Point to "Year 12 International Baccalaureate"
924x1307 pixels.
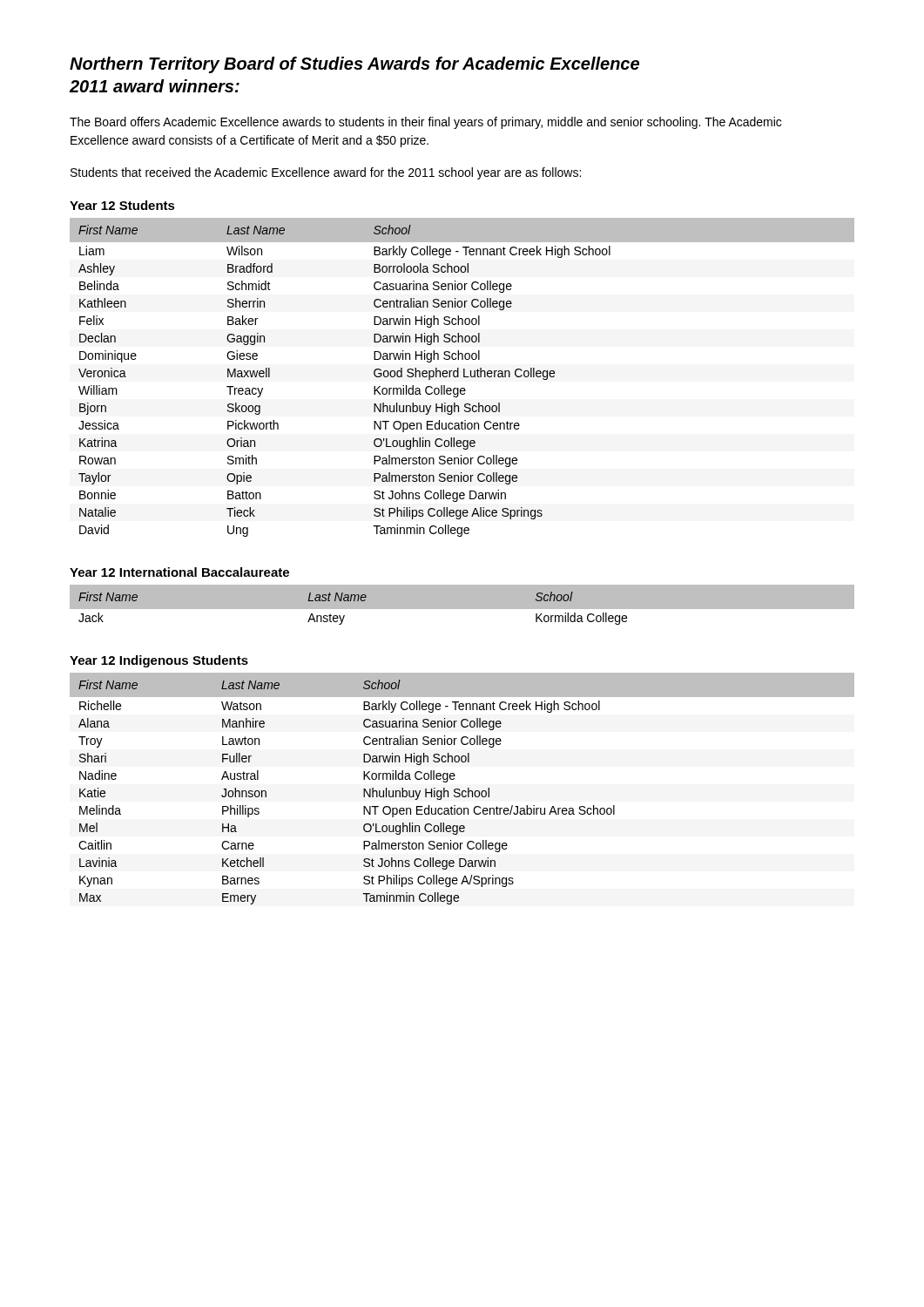point(179,572)
